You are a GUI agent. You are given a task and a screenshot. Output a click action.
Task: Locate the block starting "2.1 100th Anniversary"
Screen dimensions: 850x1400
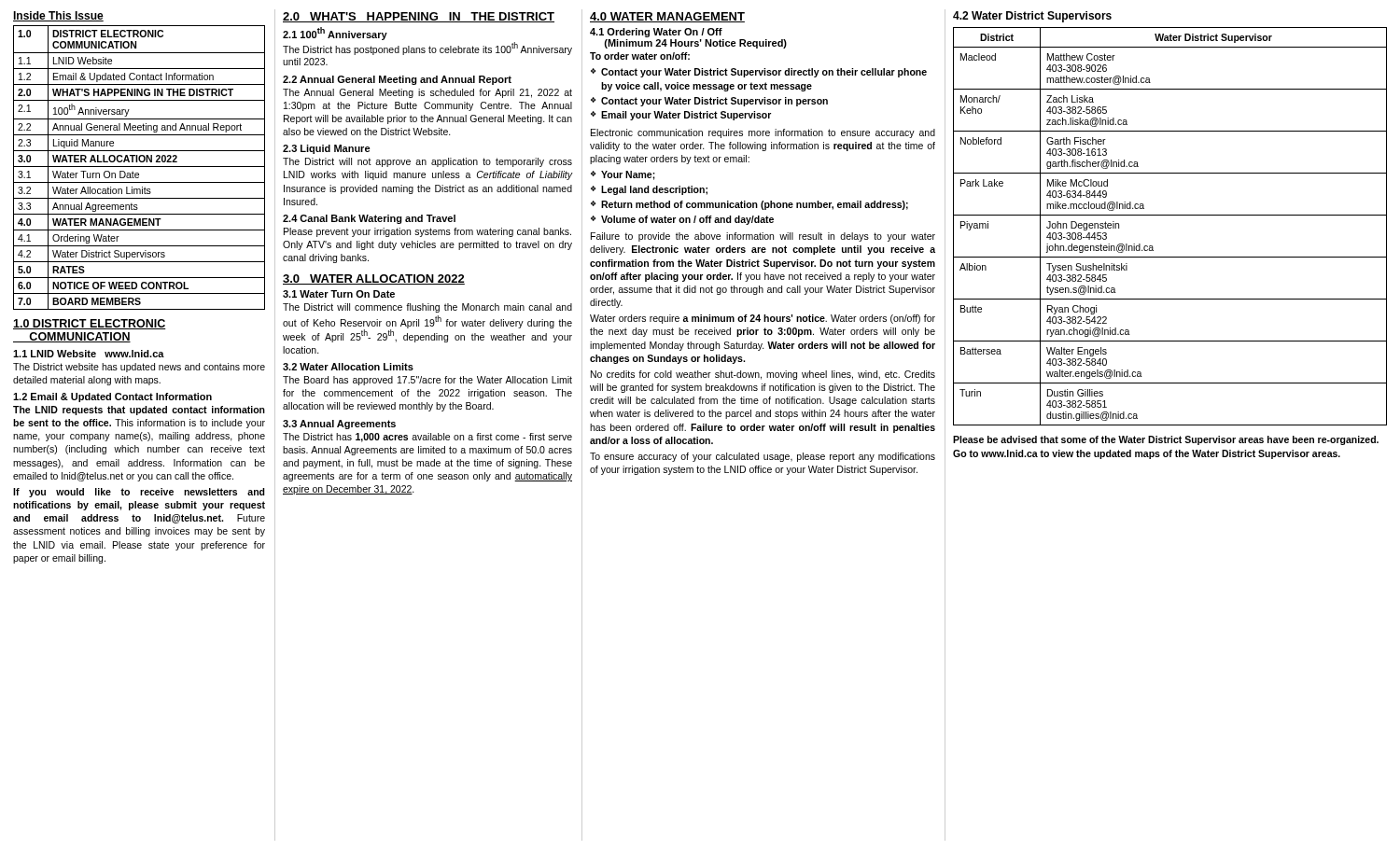pyautogui.click(x=335, y=33)
